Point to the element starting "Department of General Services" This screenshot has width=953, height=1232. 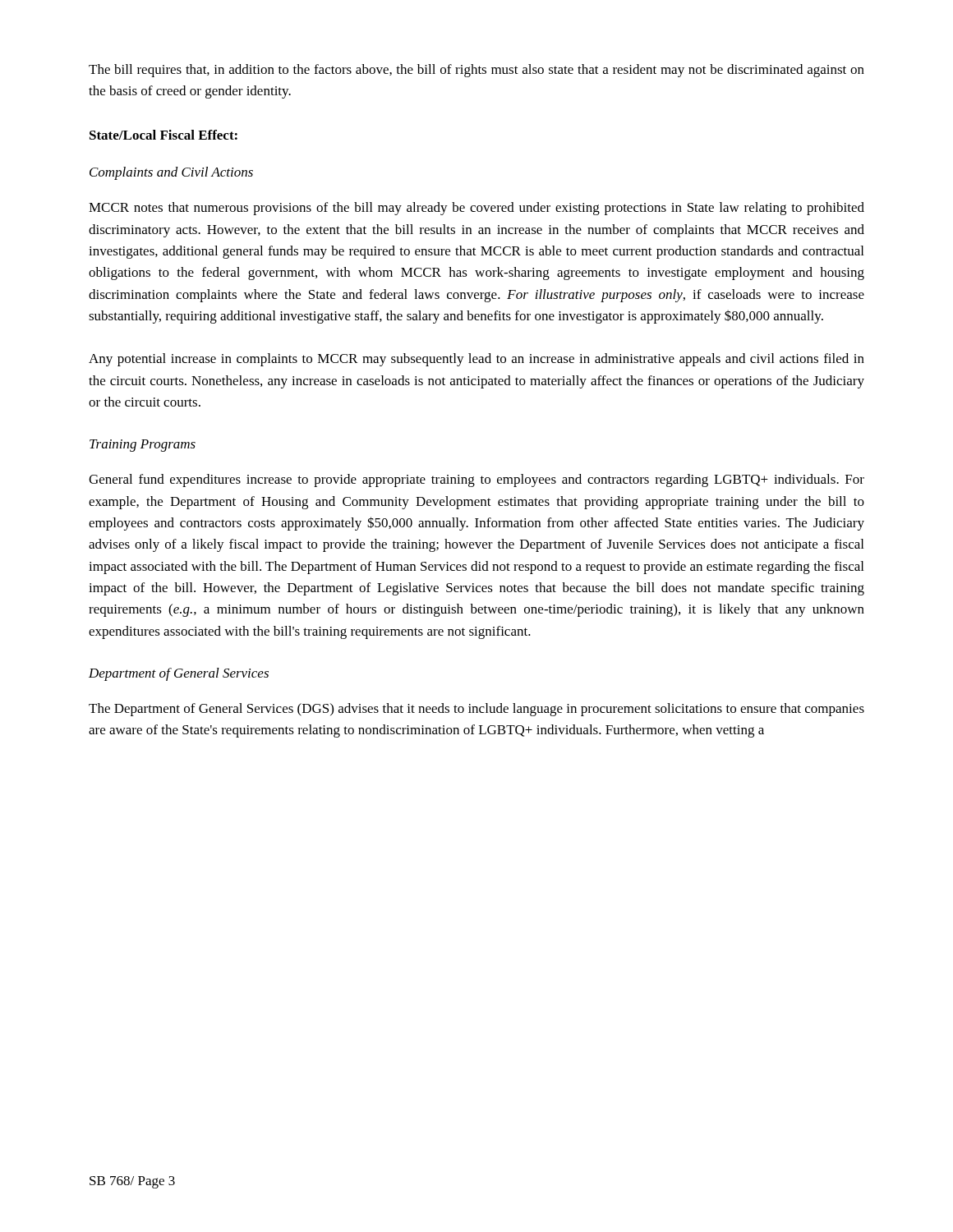(x=179, y=673)
